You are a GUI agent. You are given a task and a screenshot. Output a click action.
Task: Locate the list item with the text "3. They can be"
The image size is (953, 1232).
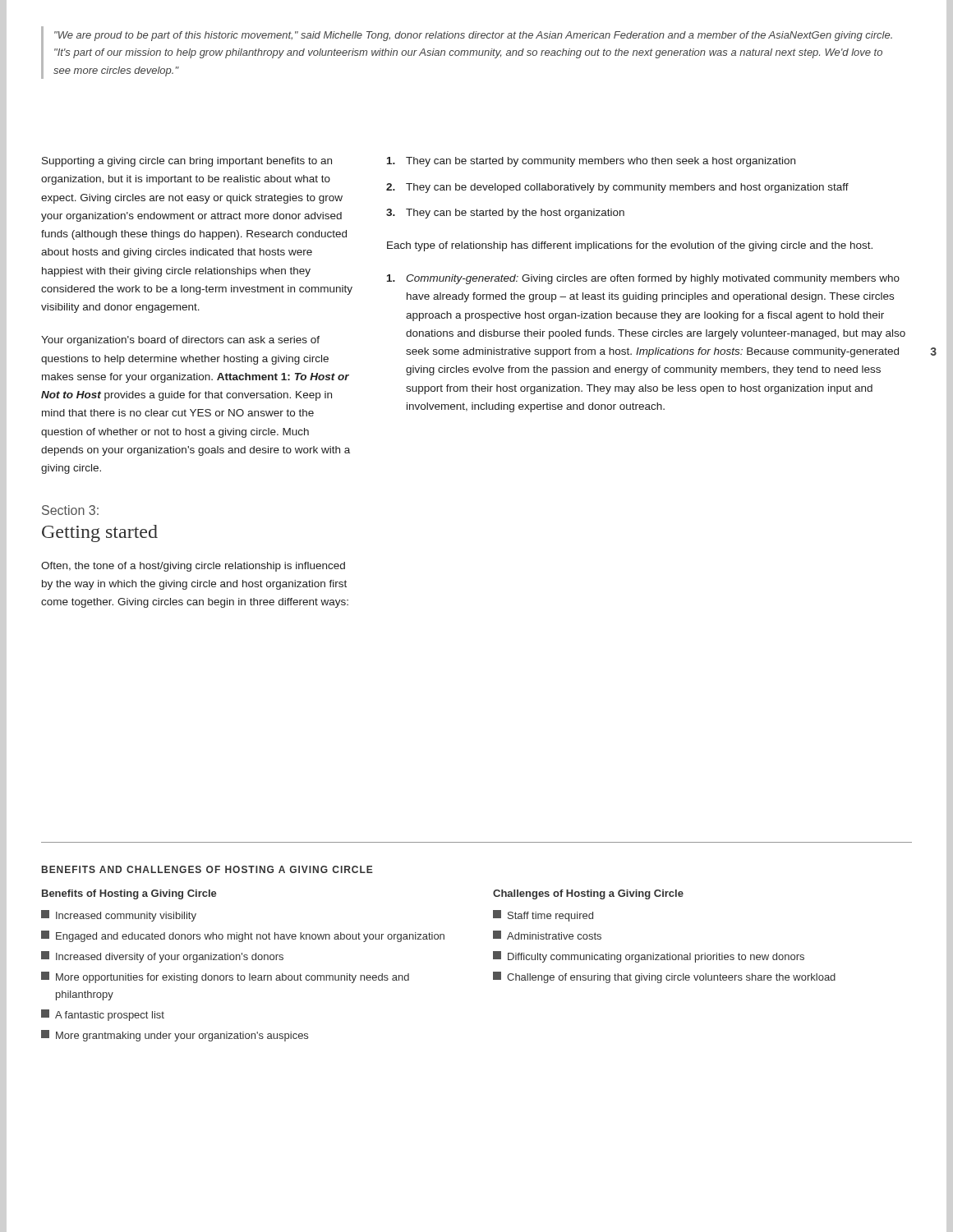pos(505,213)
